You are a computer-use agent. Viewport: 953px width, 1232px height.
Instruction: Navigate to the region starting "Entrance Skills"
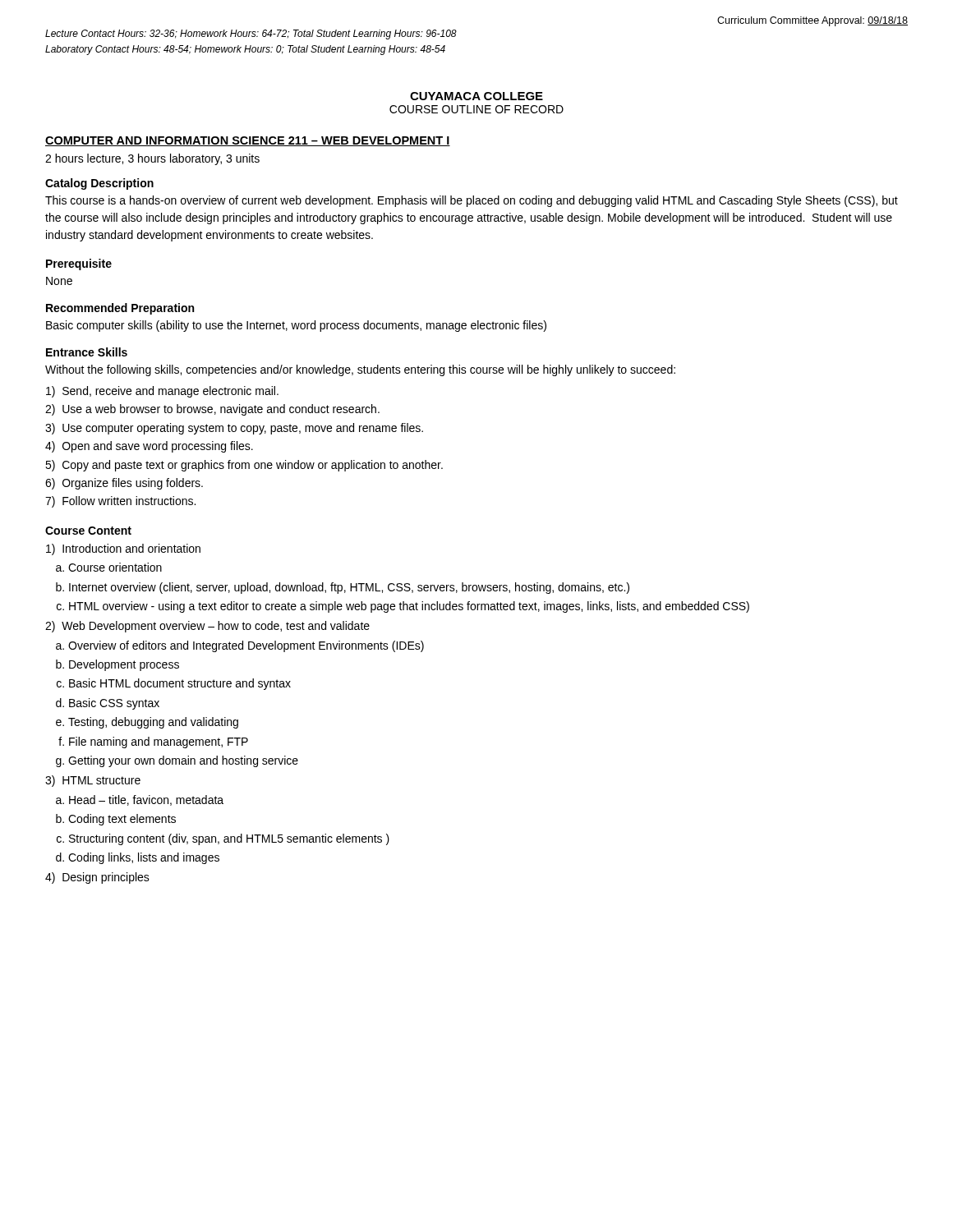pos(86,352)
